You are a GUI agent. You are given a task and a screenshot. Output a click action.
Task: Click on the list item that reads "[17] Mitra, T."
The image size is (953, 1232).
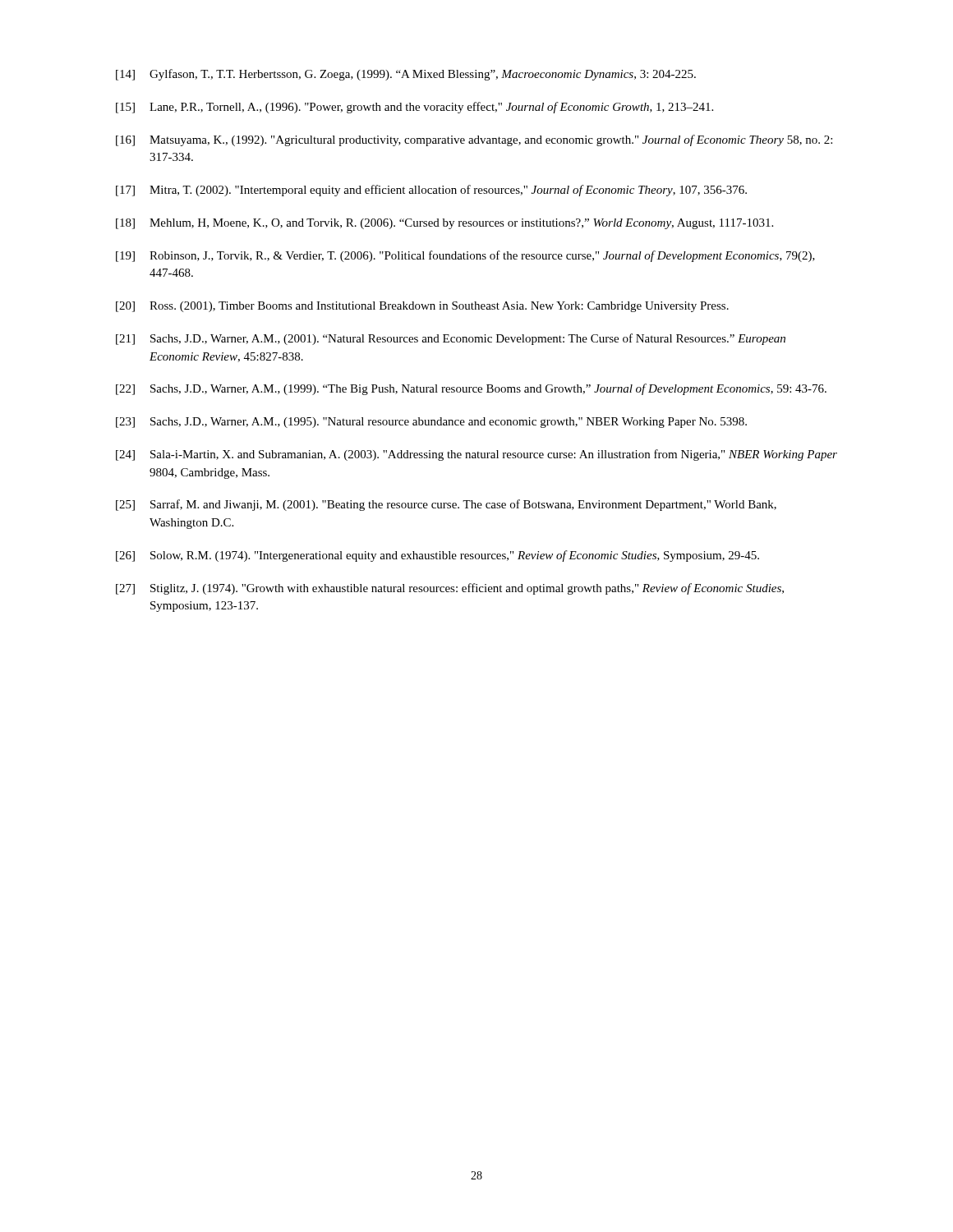476,190
